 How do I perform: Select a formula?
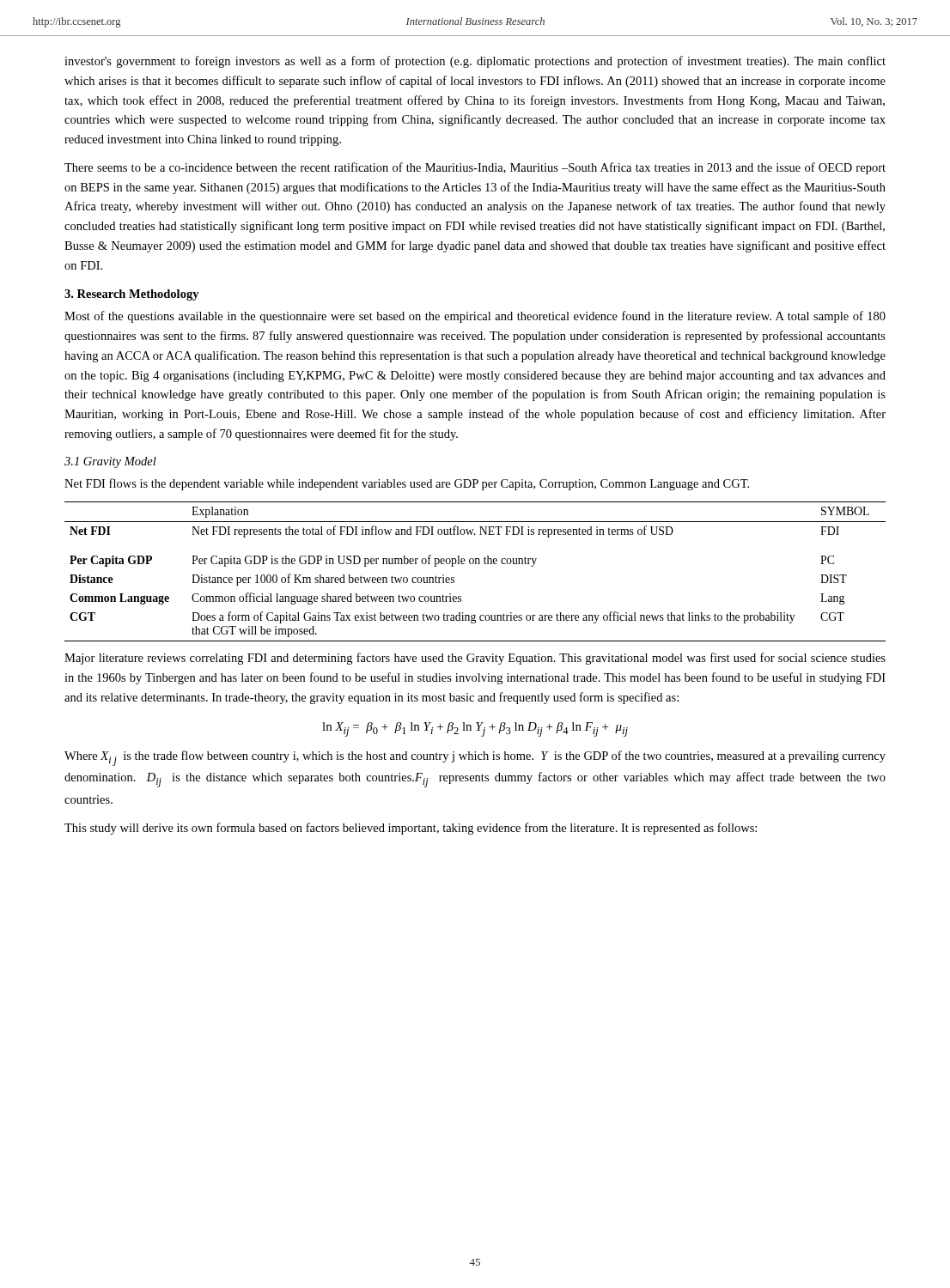[x=475, y=728]
